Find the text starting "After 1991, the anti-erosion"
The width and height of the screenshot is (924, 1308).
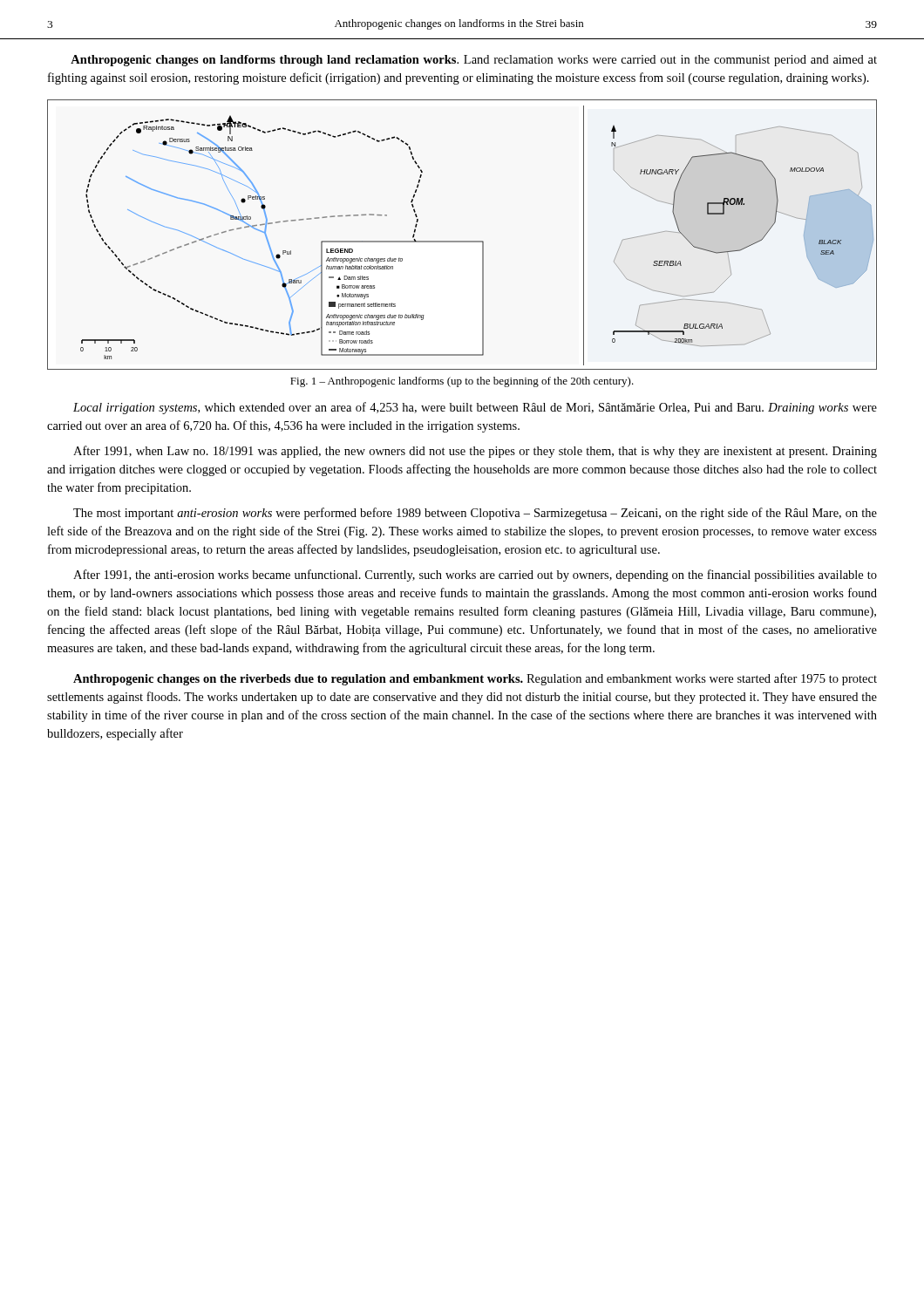pos(462,611)
